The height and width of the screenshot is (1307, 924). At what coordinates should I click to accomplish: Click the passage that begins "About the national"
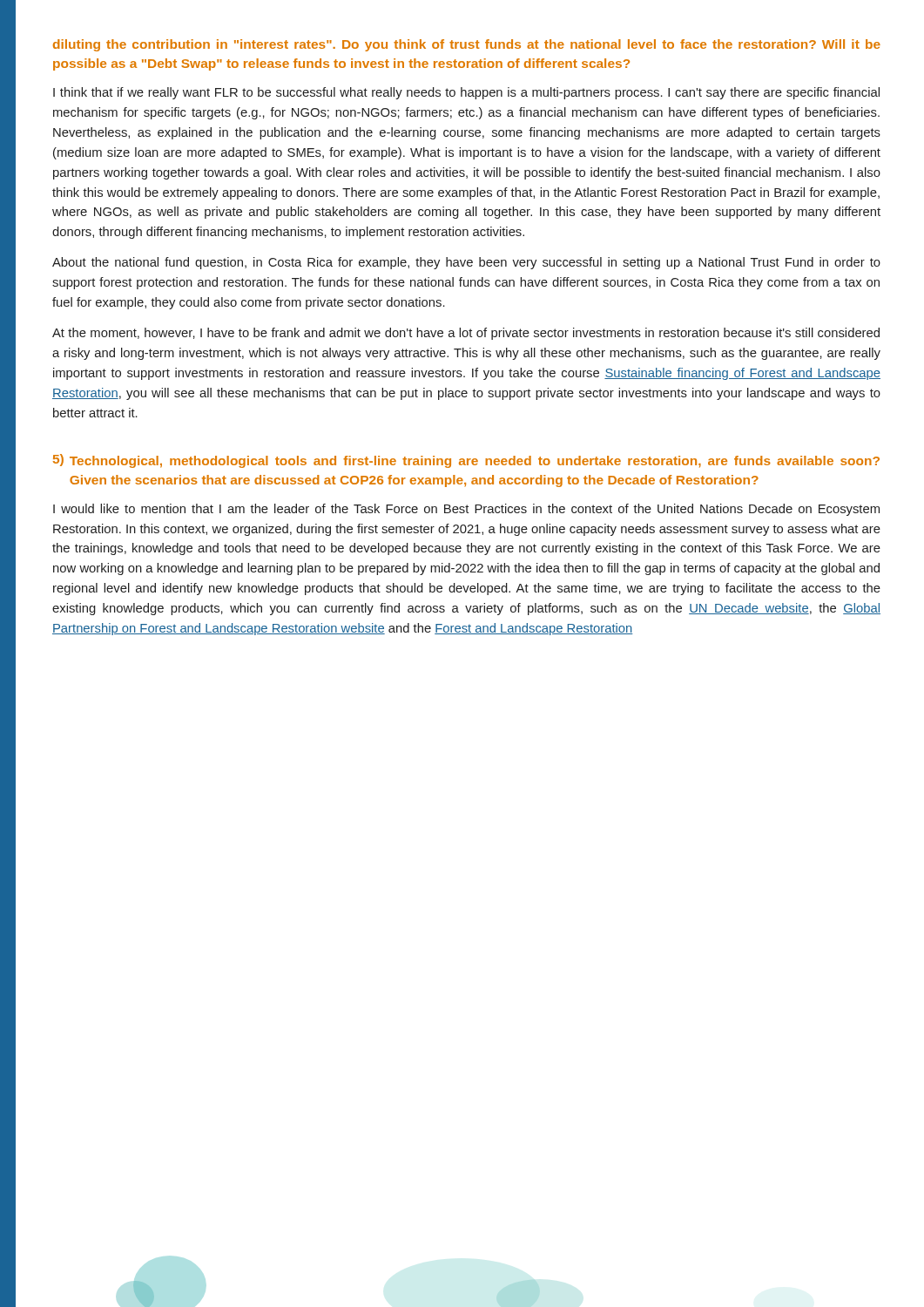pyautogui.click(x=466, y=283)
